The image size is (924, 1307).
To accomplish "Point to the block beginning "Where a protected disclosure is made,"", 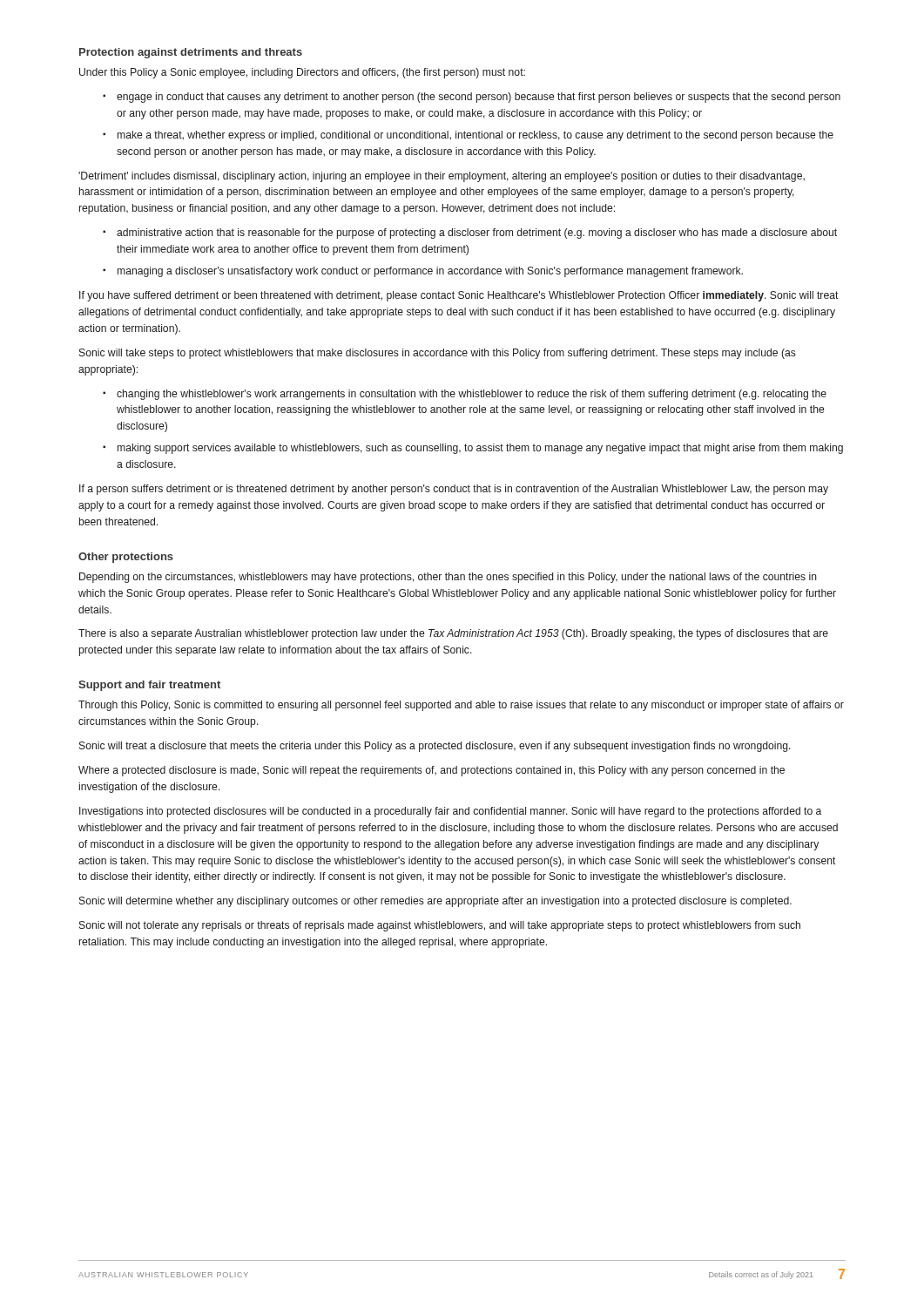I will [432, 779].
